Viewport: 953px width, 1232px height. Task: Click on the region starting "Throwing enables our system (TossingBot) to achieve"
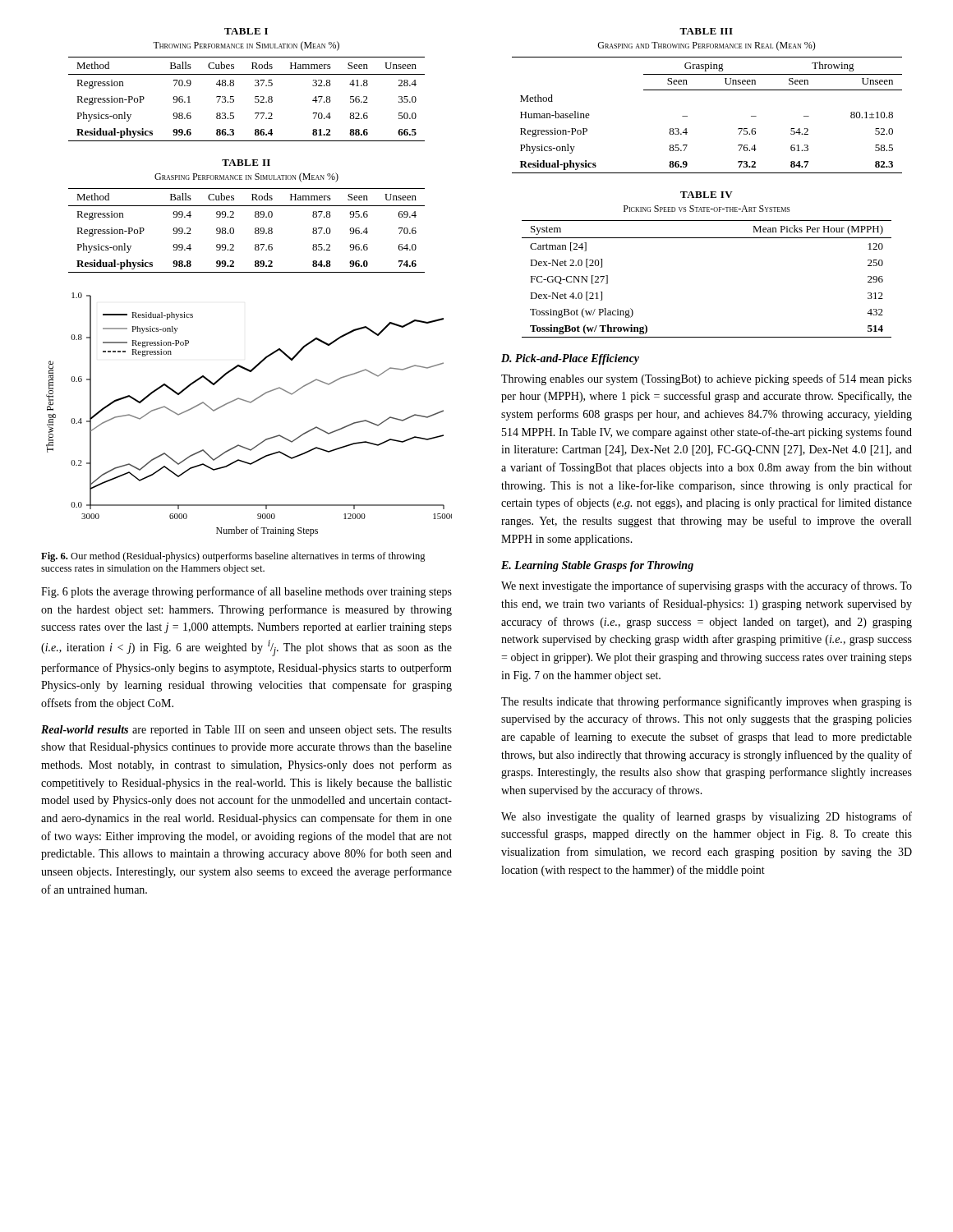coord(707,459)
